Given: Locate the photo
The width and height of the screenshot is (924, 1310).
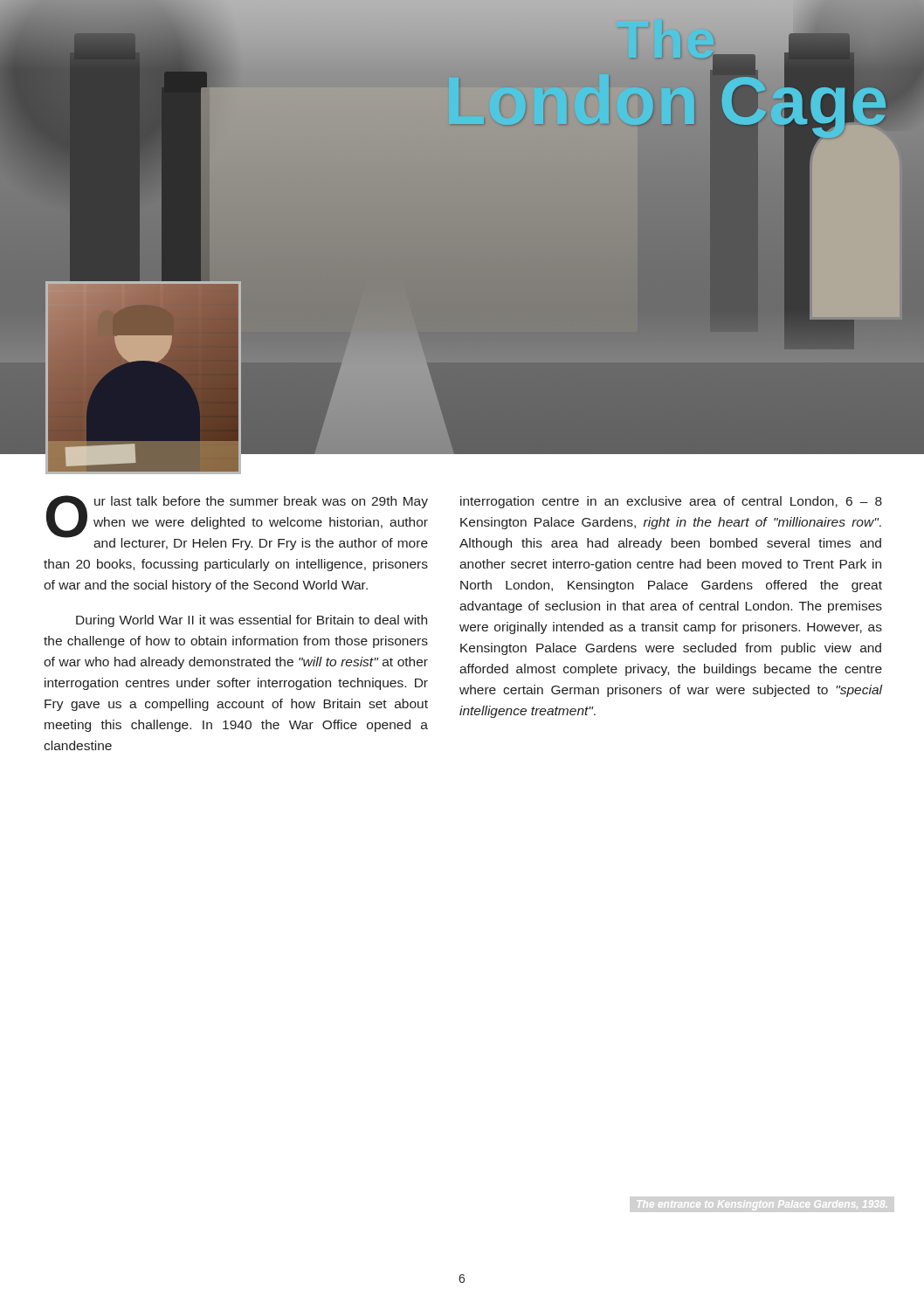Looking at the screenshot, I should 143,378.
